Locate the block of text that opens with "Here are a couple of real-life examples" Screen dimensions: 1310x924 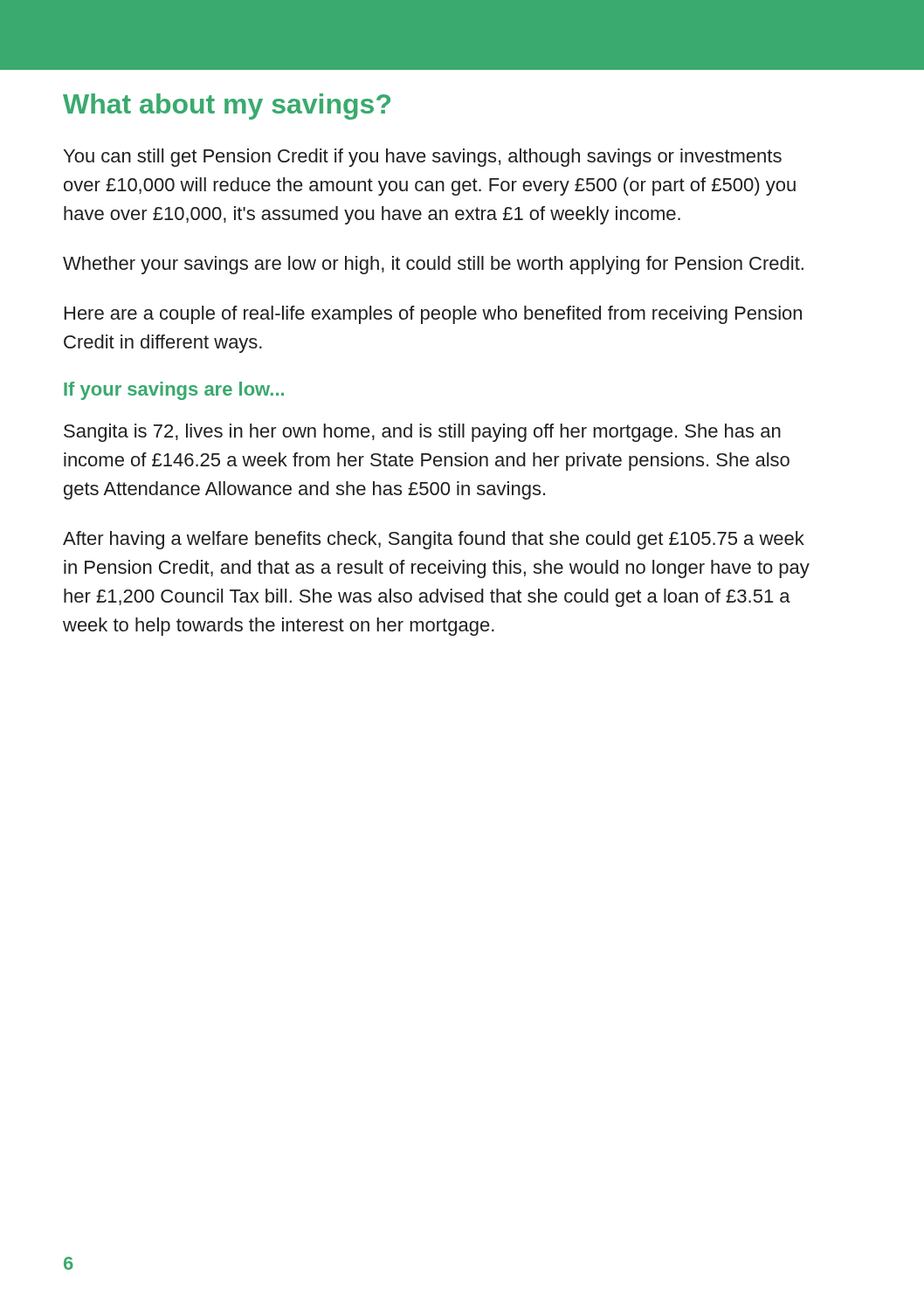[x=433, y=328]
